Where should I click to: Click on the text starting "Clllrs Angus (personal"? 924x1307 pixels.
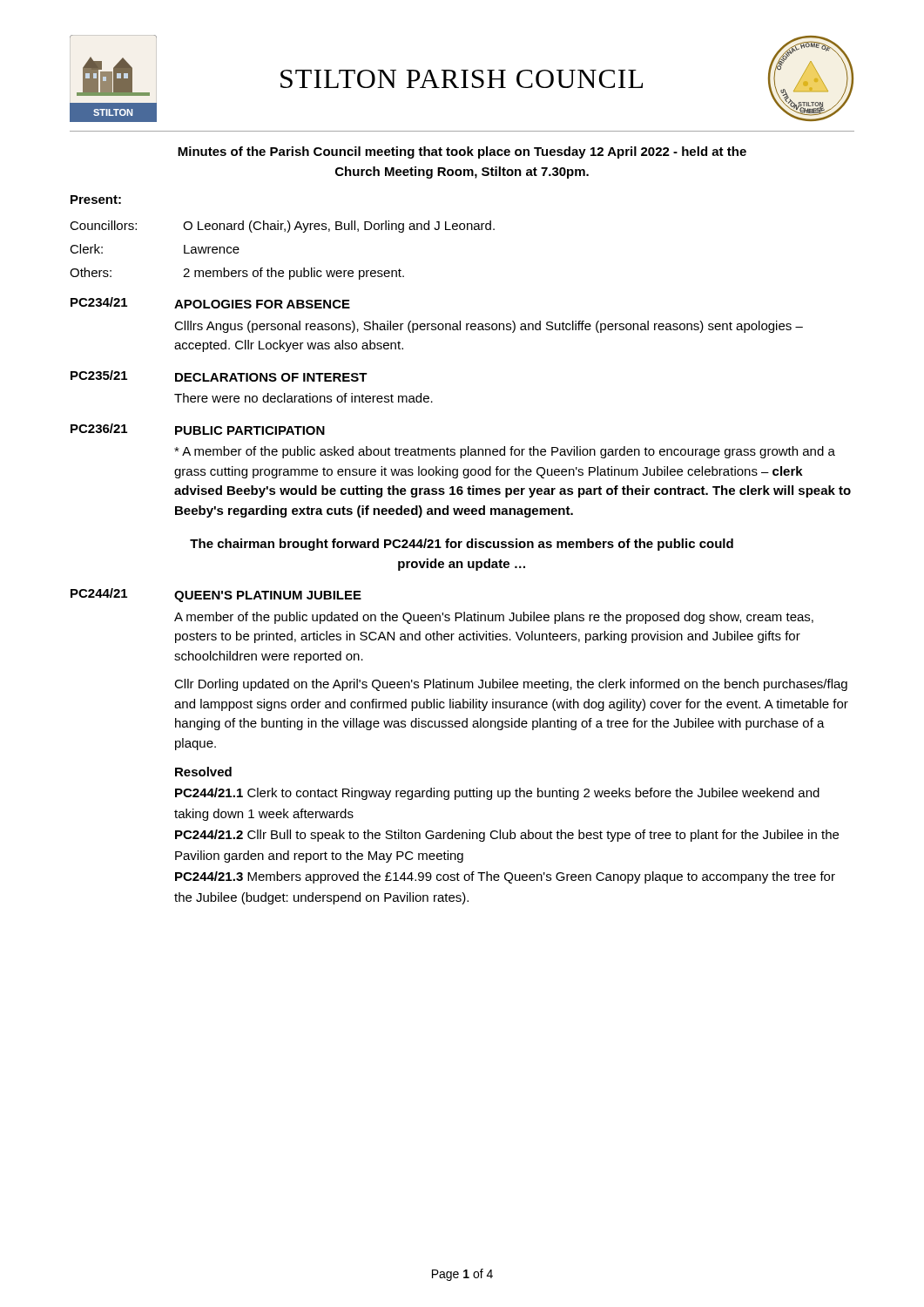point(488,335)
